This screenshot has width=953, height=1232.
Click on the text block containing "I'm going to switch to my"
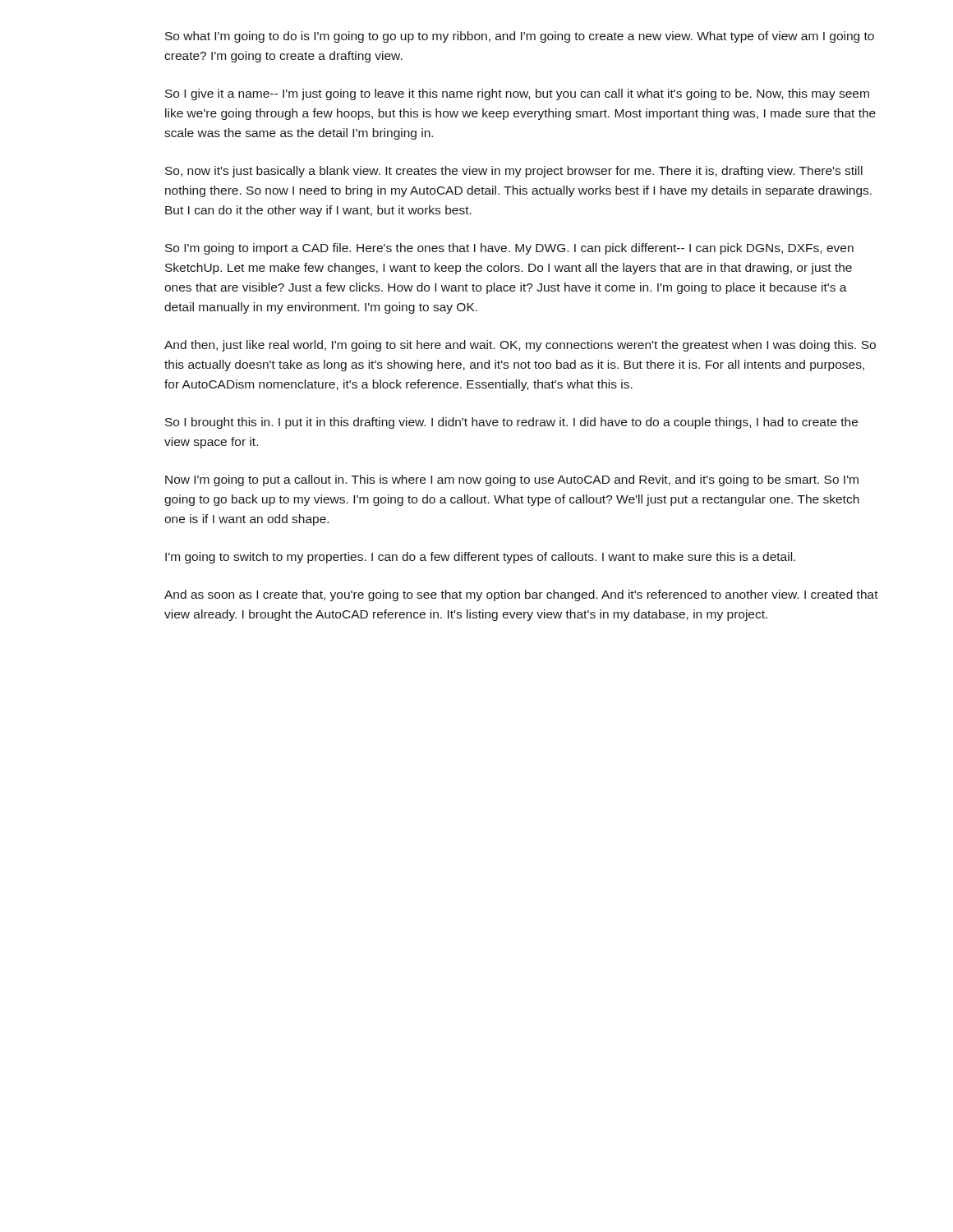480,557
